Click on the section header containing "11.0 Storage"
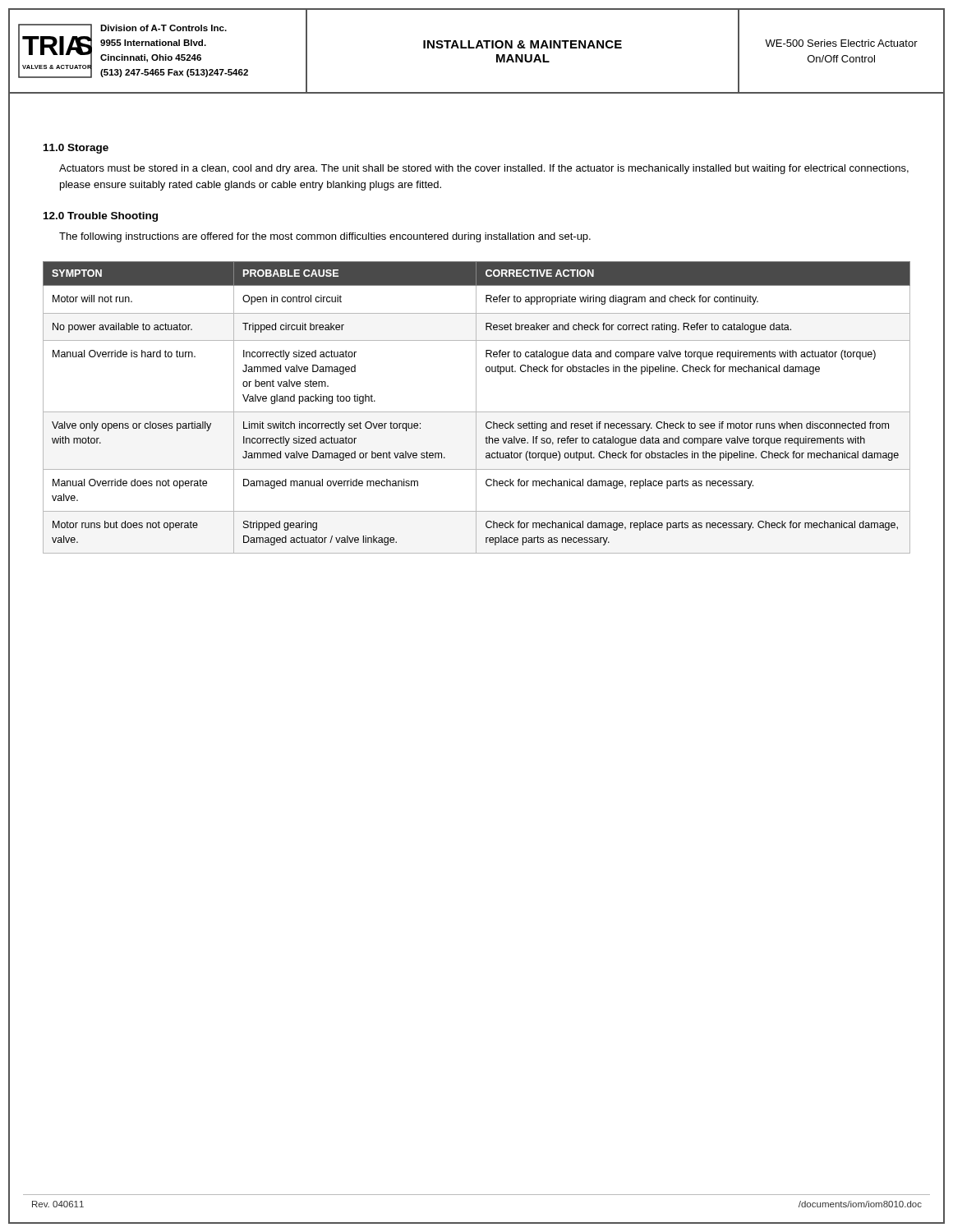953x1232 pixels. pyautogui.click(x=76, y=147)
